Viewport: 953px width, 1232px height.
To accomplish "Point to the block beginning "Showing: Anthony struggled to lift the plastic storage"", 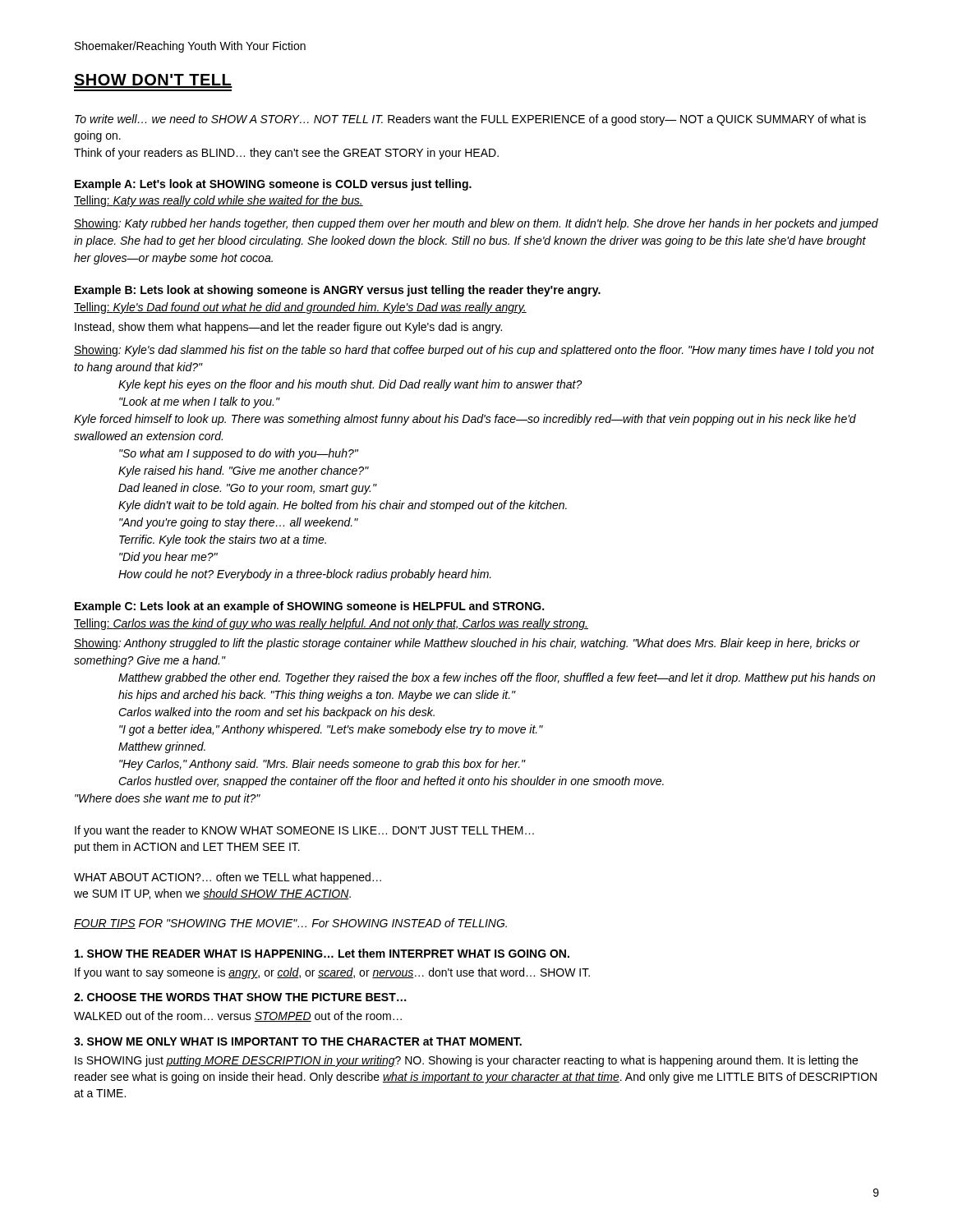I will (x=476, y=721).
